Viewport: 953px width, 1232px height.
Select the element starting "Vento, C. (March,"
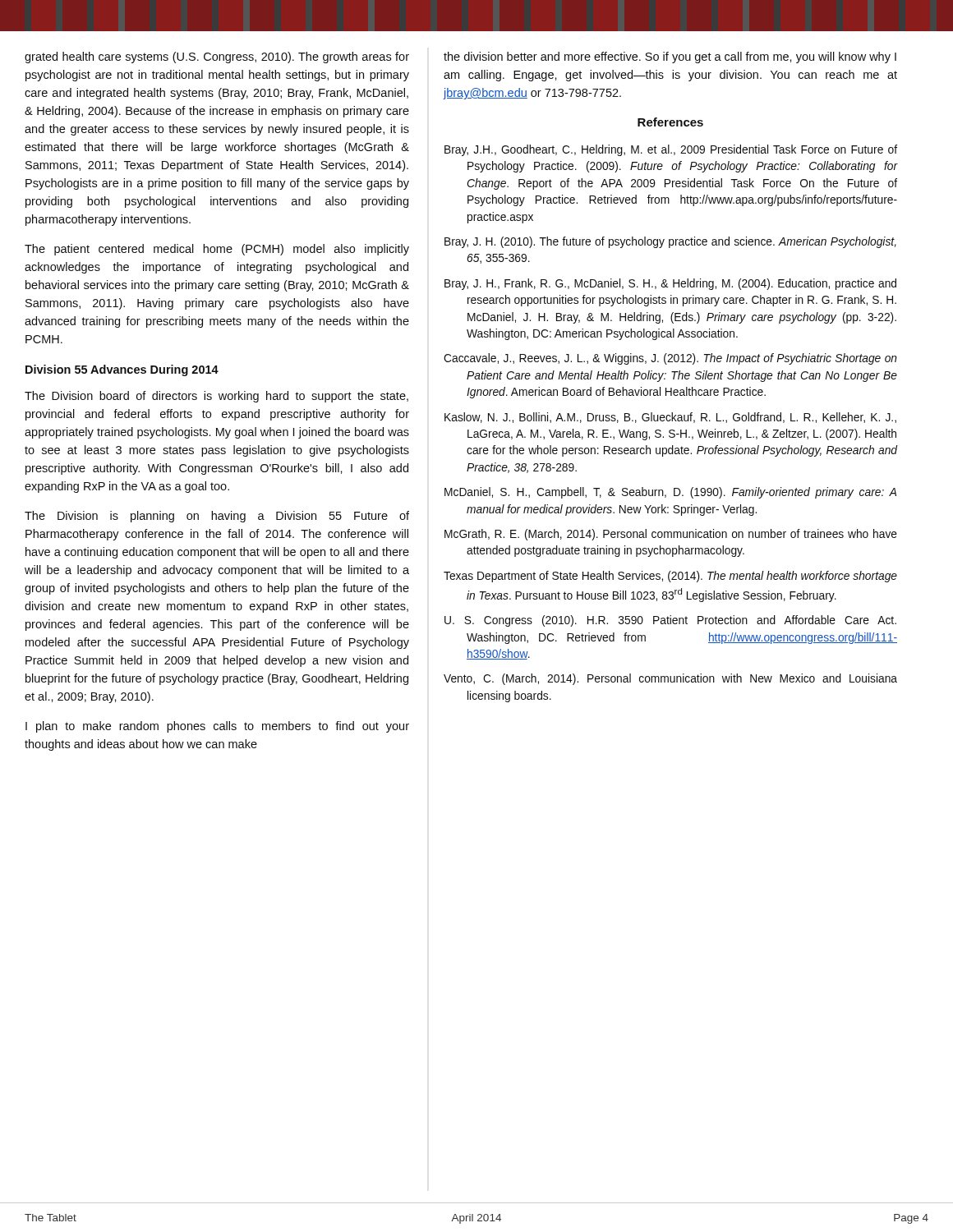(670, 688)
